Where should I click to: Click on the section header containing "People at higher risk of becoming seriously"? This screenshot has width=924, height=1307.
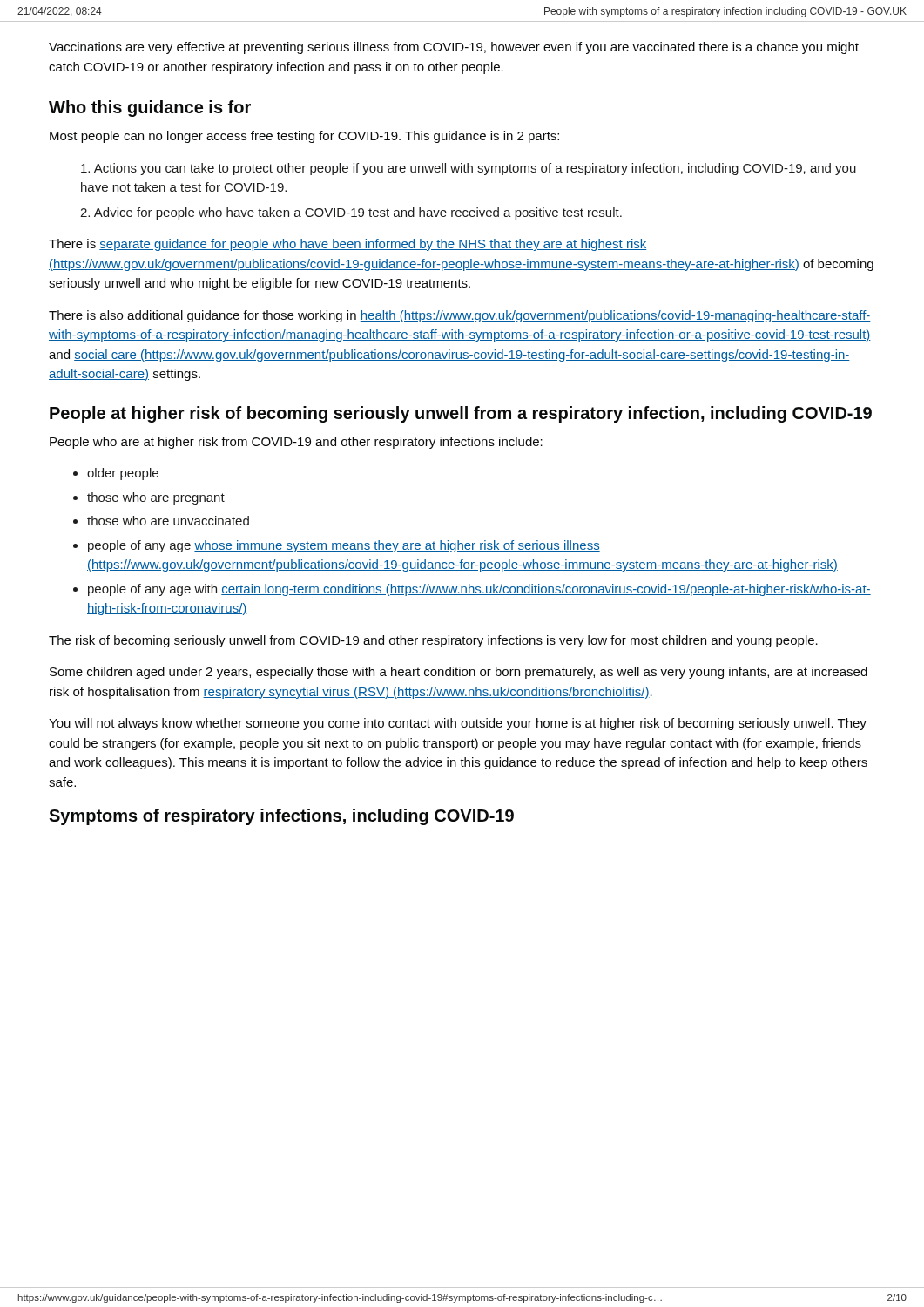[461, 413]
